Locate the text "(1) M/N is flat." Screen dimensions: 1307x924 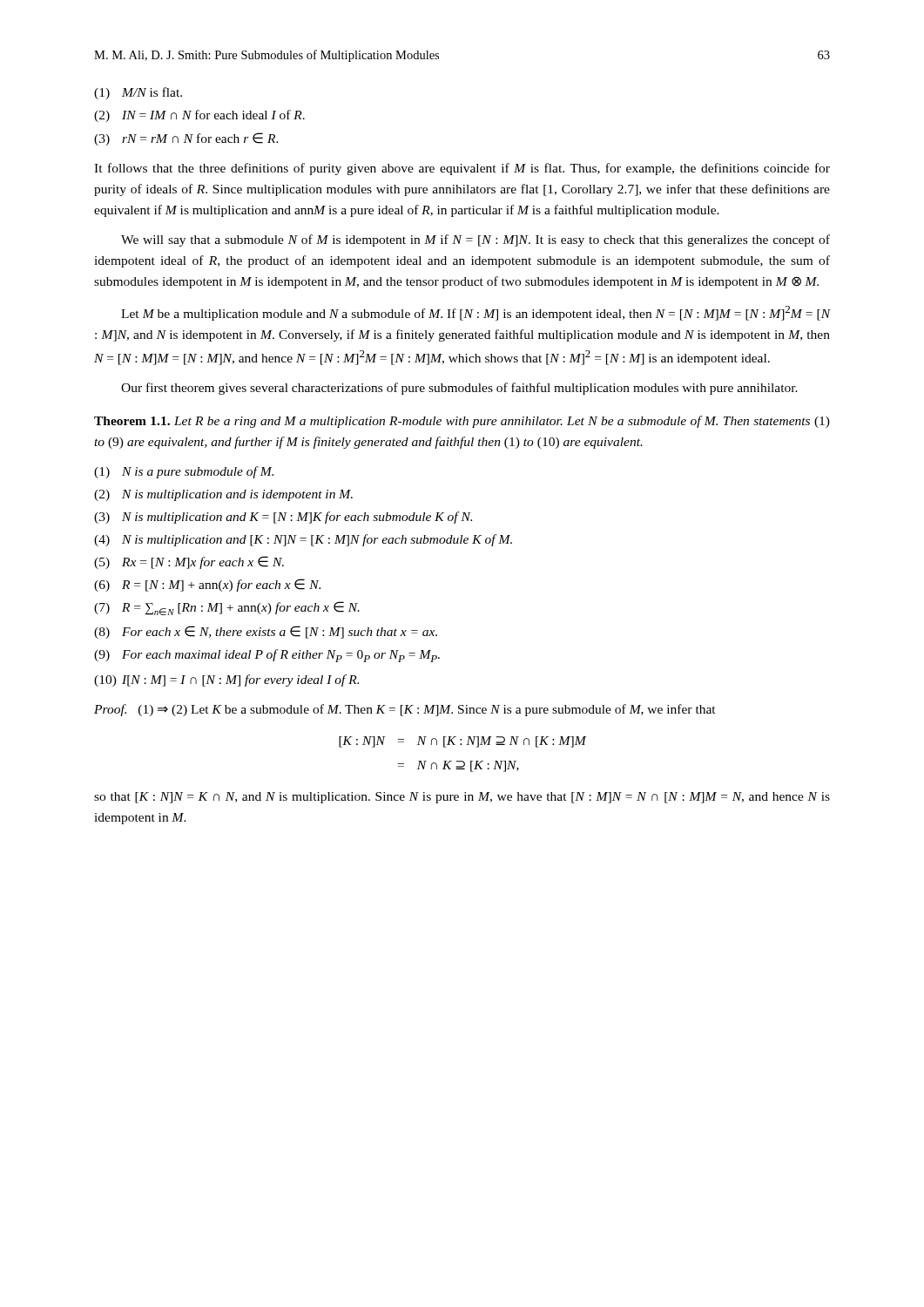138,93
